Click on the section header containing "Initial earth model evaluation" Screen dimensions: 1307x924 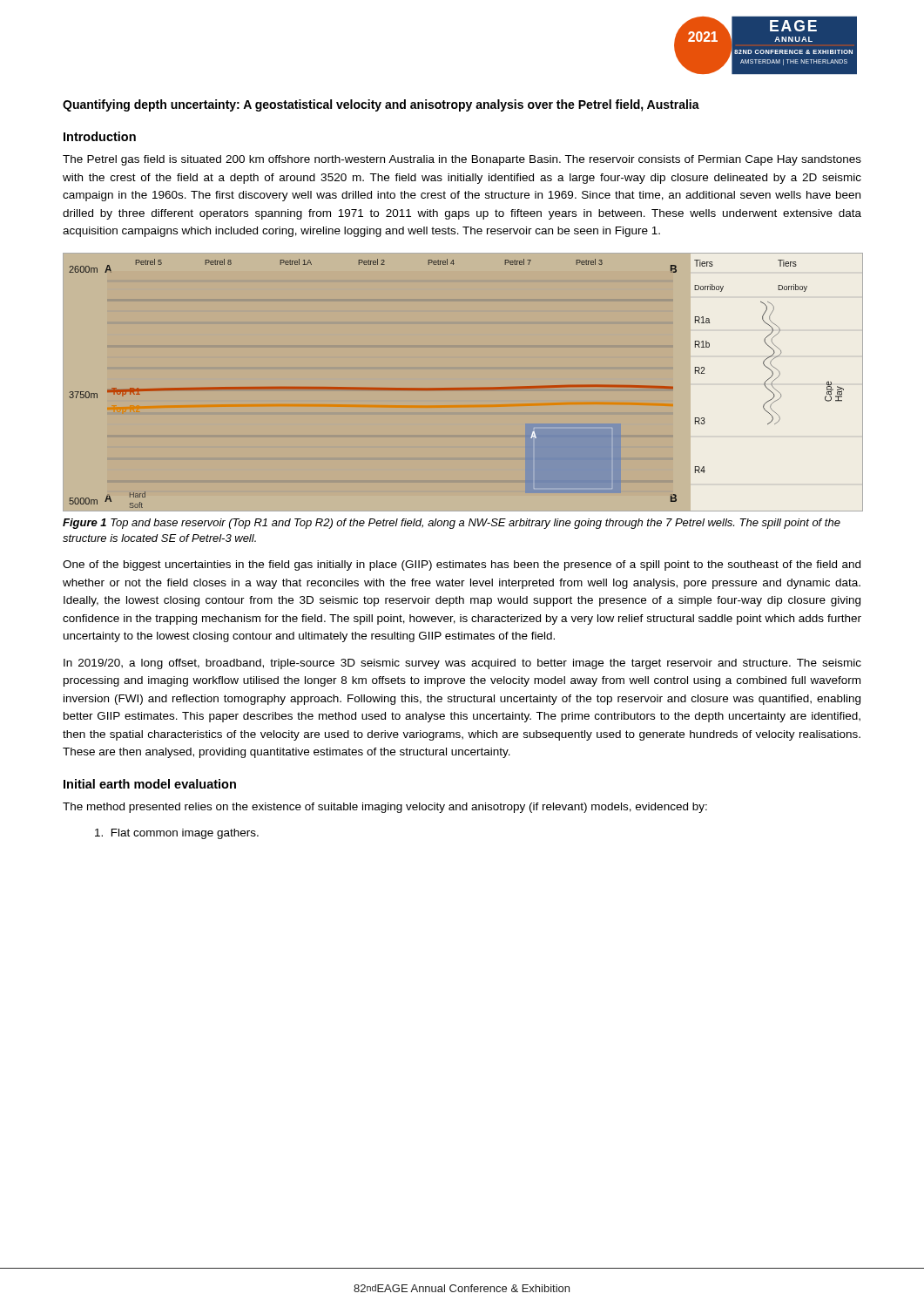click(150, 784)
